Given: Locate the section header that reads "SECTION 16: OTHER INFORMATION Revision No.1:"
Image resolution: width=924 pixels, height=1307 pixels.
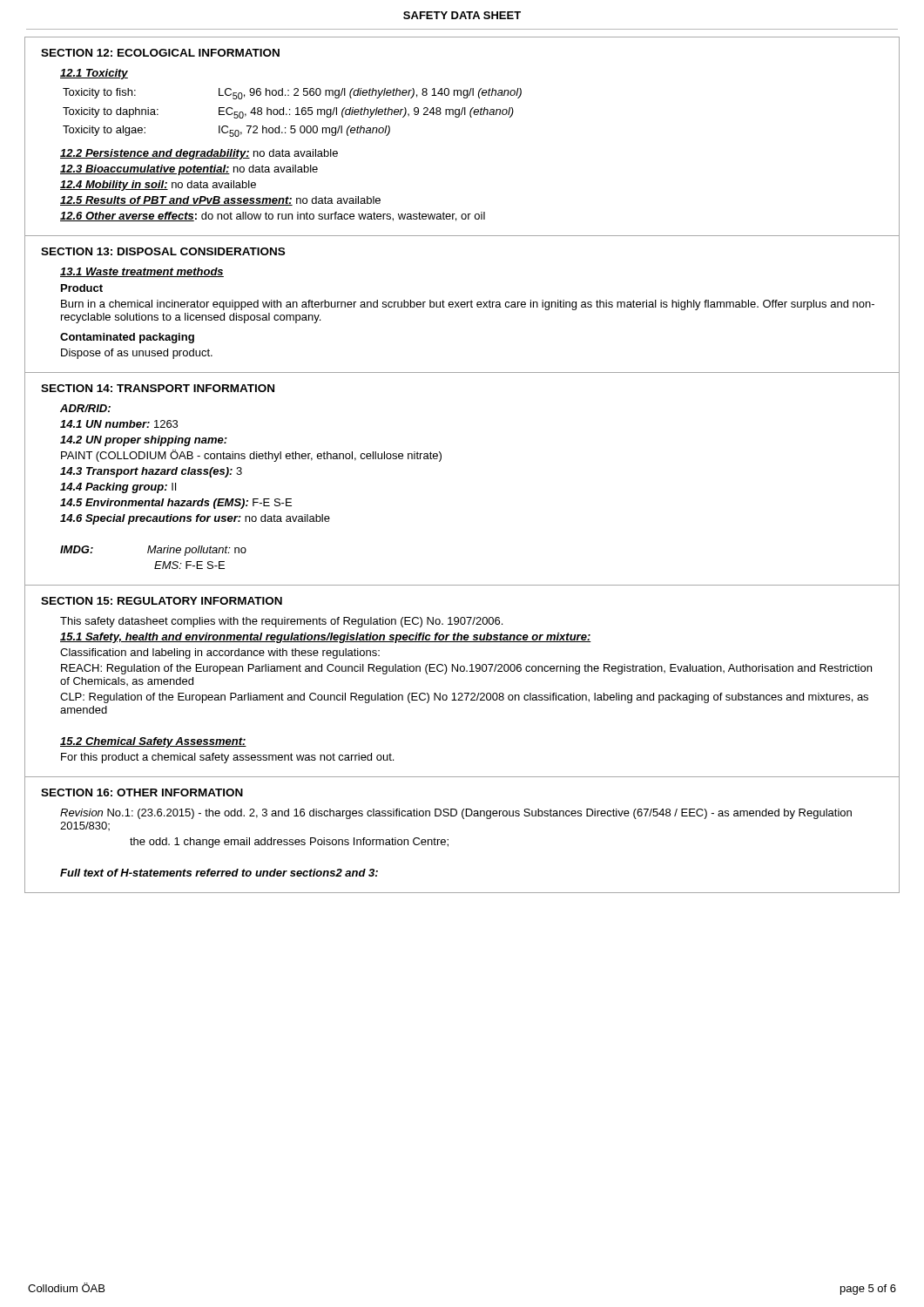Looking at the screenshot, I should click(142, 792).
